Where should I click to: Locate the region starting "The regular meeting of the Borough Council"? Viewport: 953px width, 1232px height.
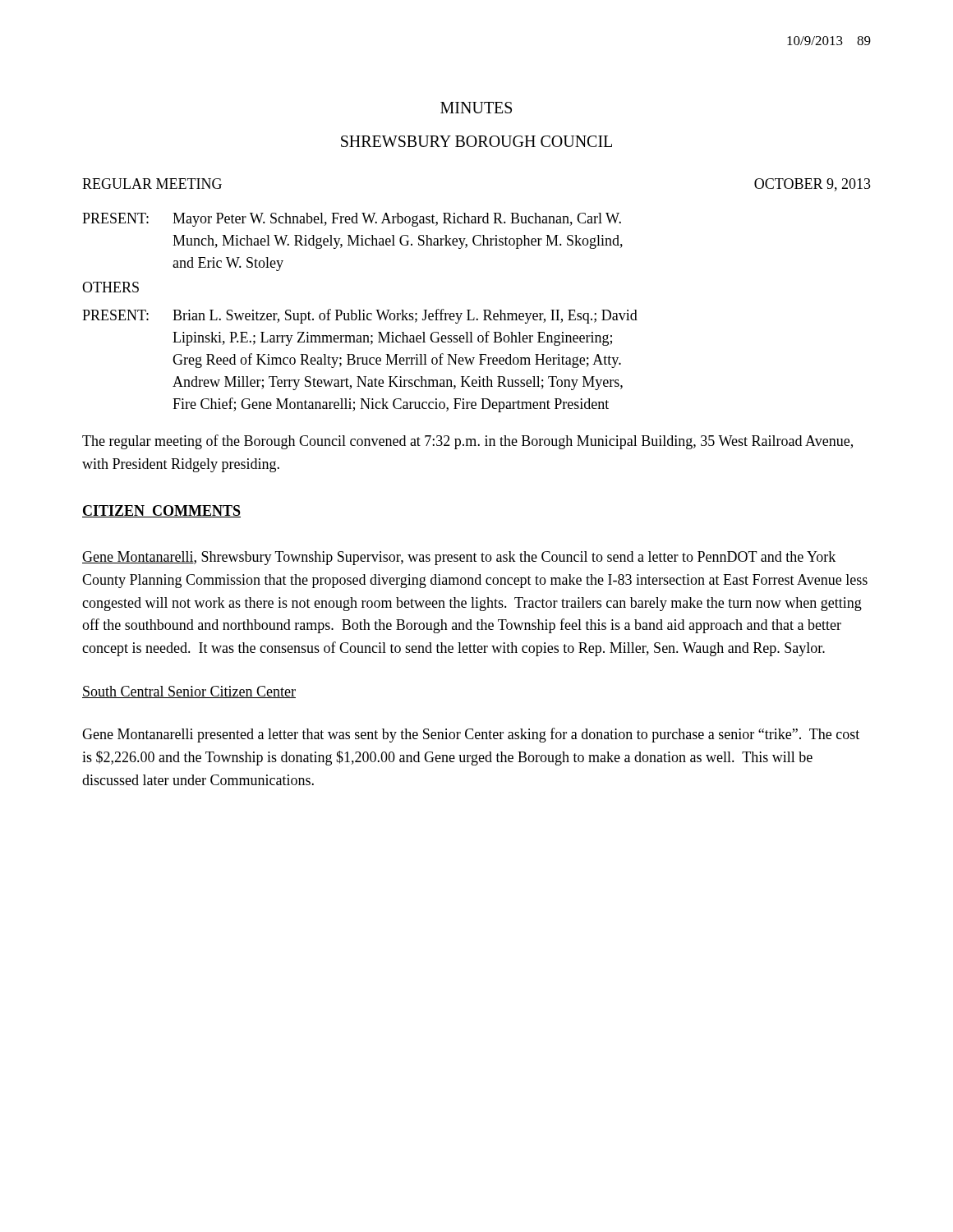468,453
